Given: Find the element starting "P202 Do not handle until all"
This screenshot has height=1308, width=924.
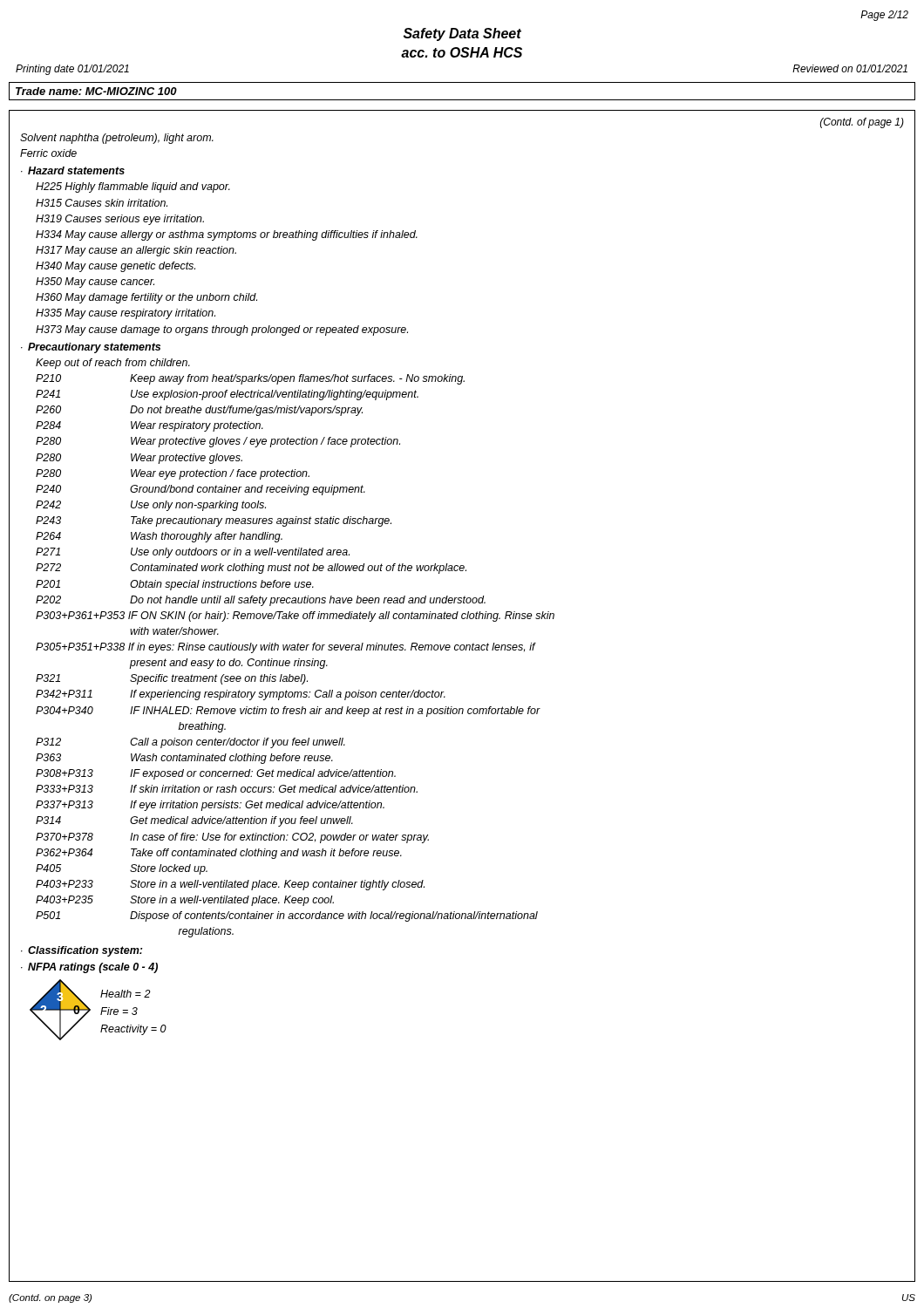Looking at the screenshot, I should [x=470, y=600].
